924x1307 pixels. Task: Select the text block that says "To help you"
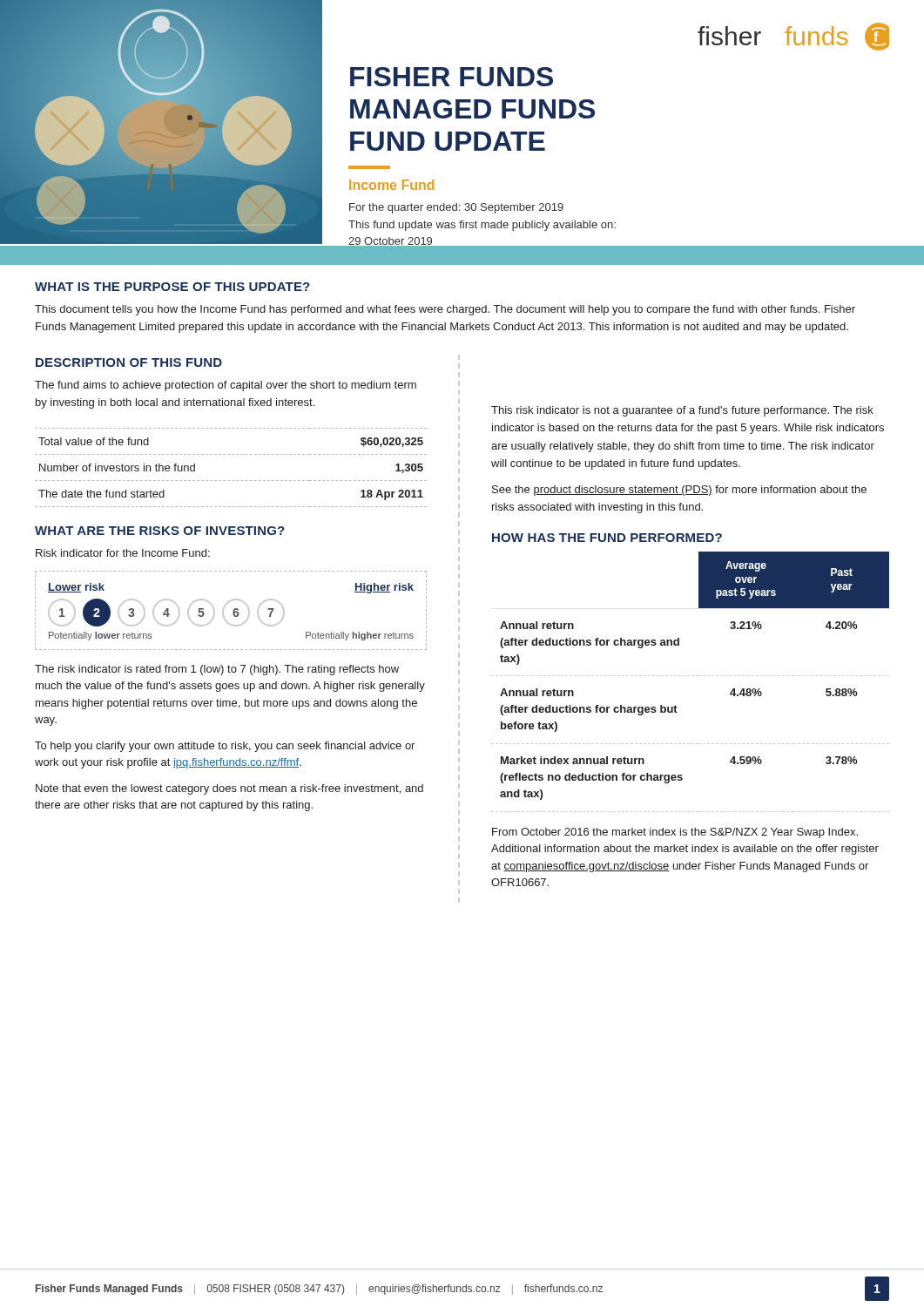231,754
